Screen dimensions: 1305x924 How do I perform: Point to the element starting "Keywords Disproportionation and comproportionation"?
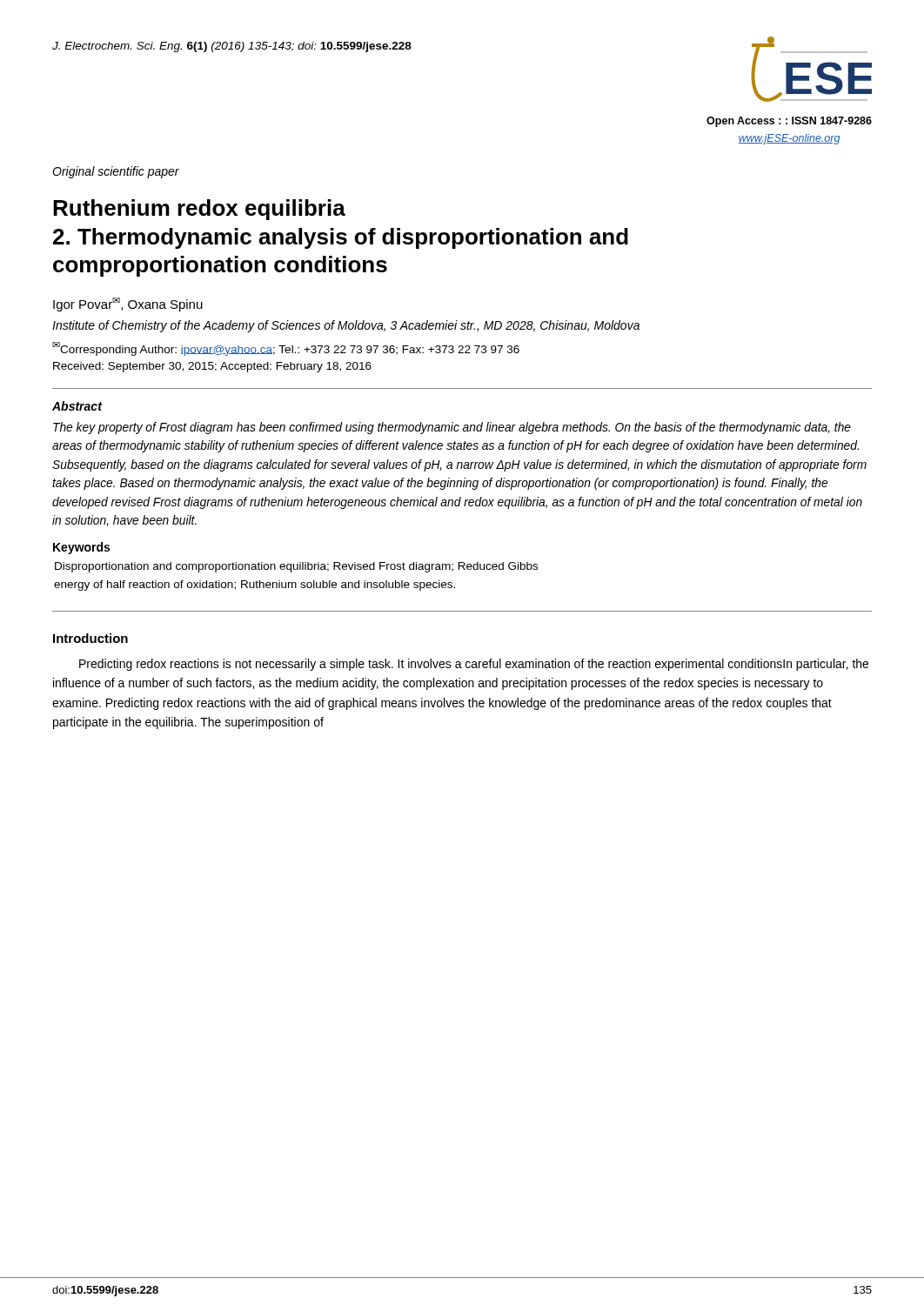tap(462, 567)
